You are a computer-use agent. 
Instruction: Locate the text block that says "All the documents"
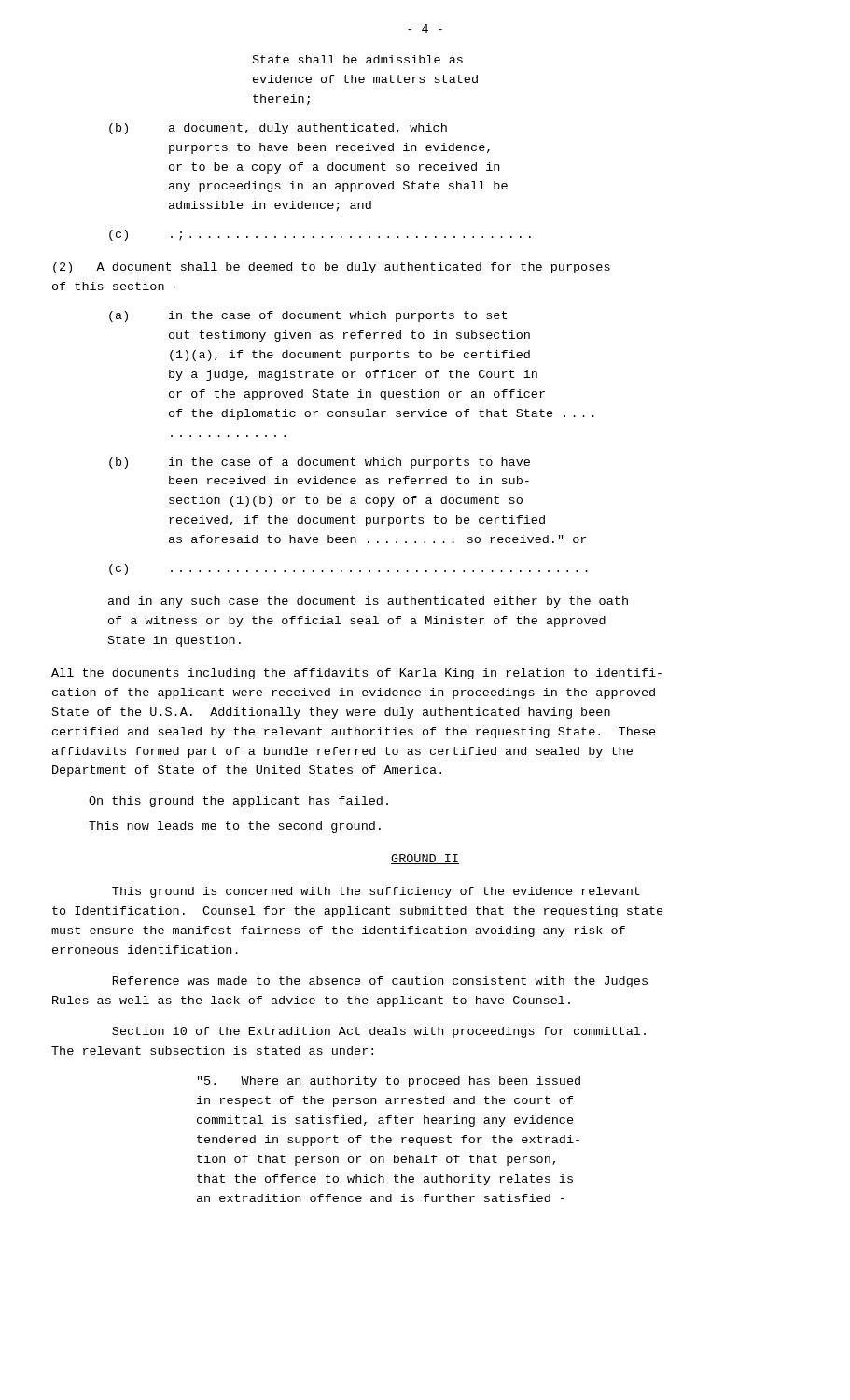pyautogui.click(x=357, y=722)
